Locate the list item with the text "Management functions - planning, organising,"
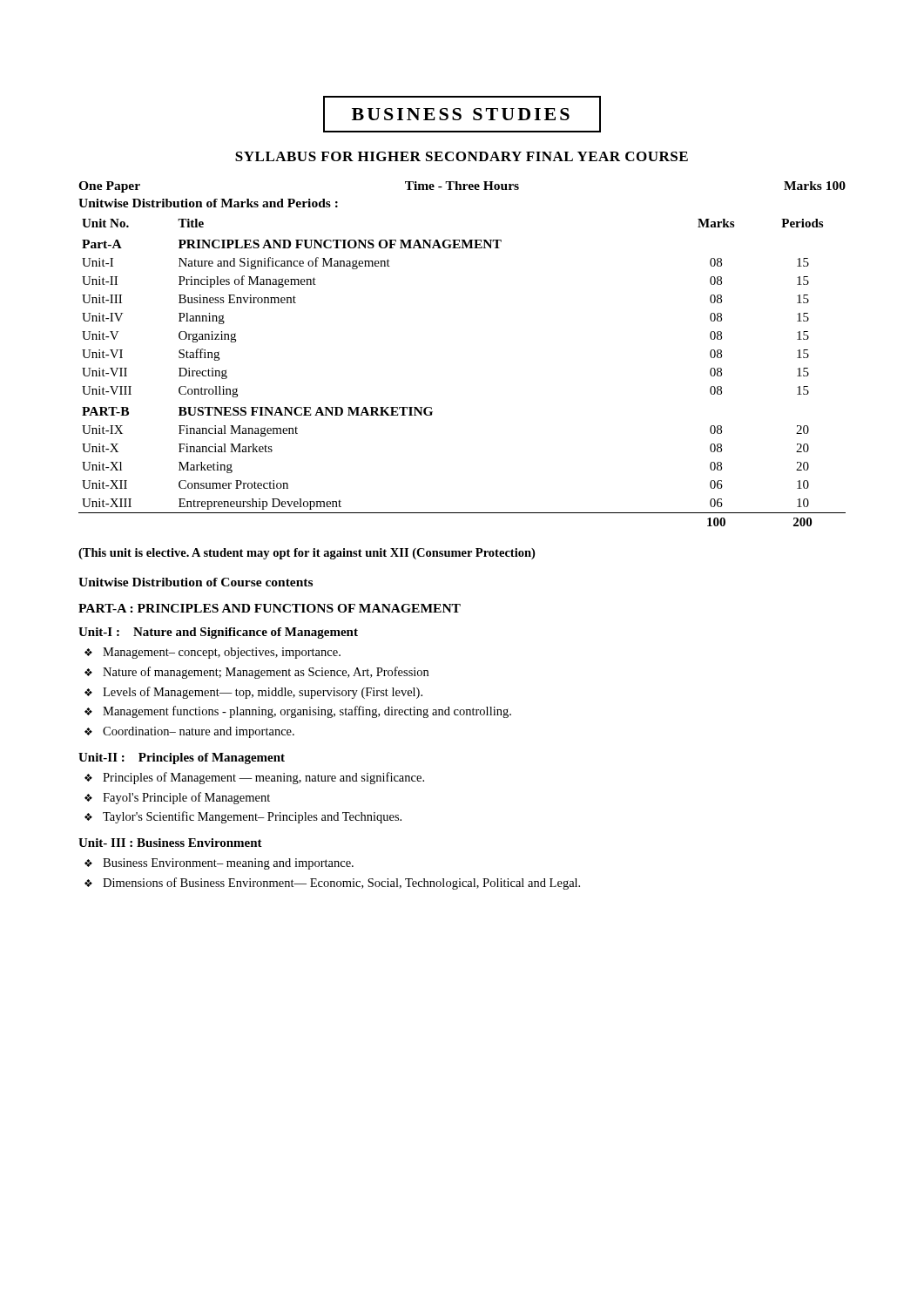The width and height of the screenshot is (924, 1307). coord(307,711)
